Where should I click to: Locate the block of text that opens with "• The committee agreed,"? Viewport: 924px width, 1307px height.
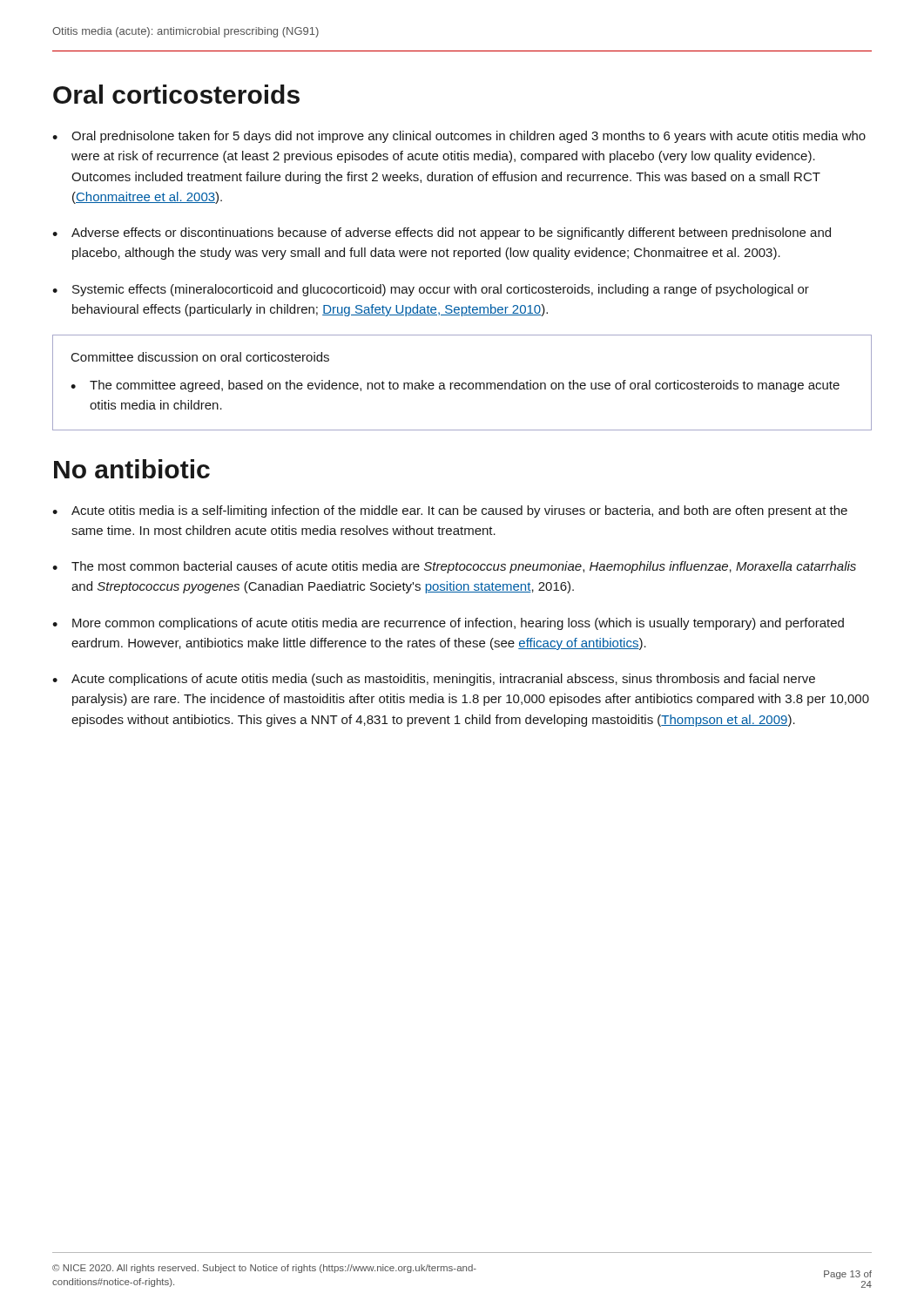coord(462,395)
